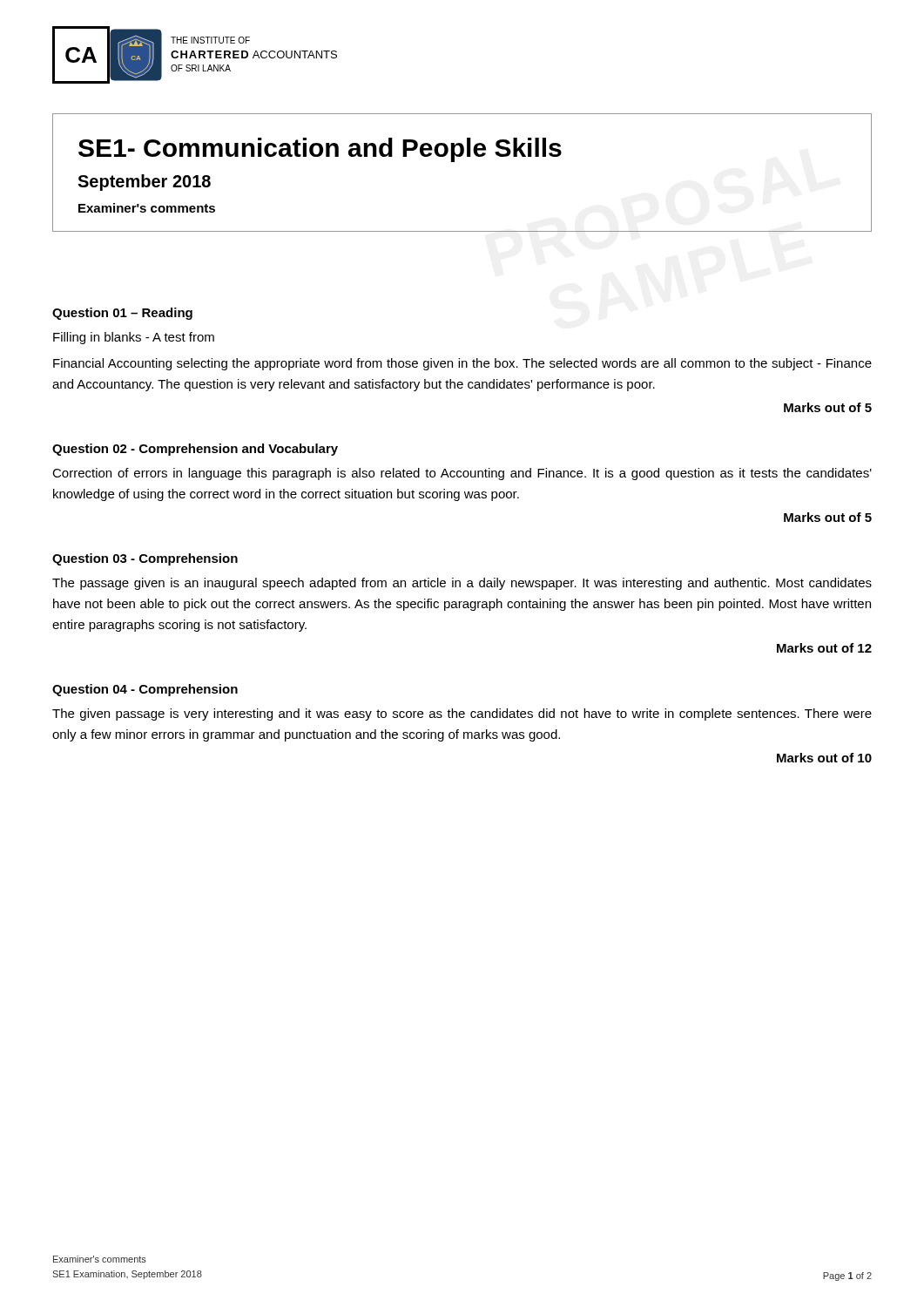Locate the text starting "The passage given is an inaugural"
Viewport: 924px width, 1307px height.
click(462, 603)
